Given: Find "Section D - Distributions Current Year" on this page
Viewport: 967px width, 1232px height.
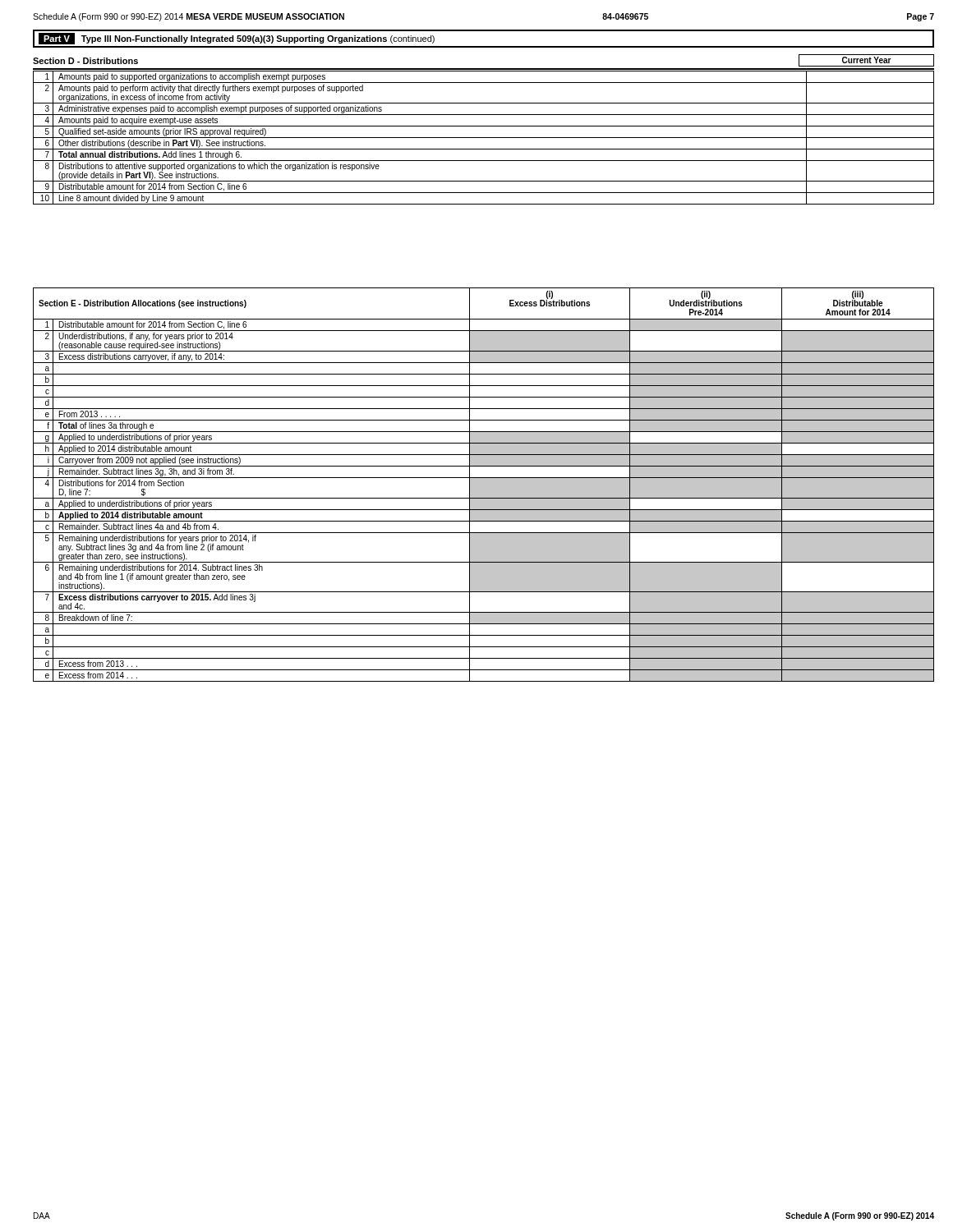Looking at the screenshot, I should pyautogui.click(x=484, y=60).
